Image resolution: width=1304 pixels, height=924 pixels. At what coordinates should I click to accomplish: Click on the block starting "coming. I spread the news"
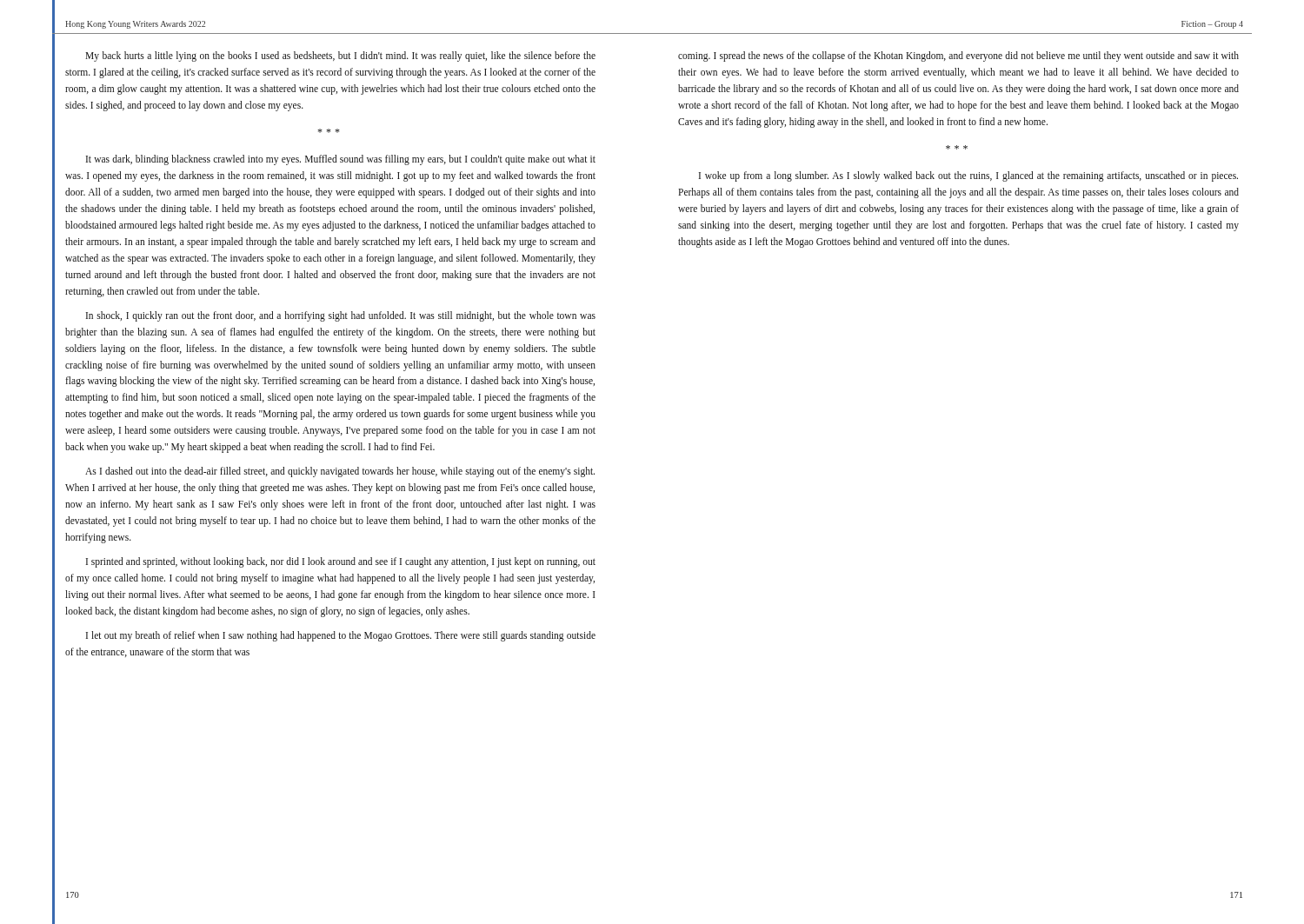click(x=958, y=89)
